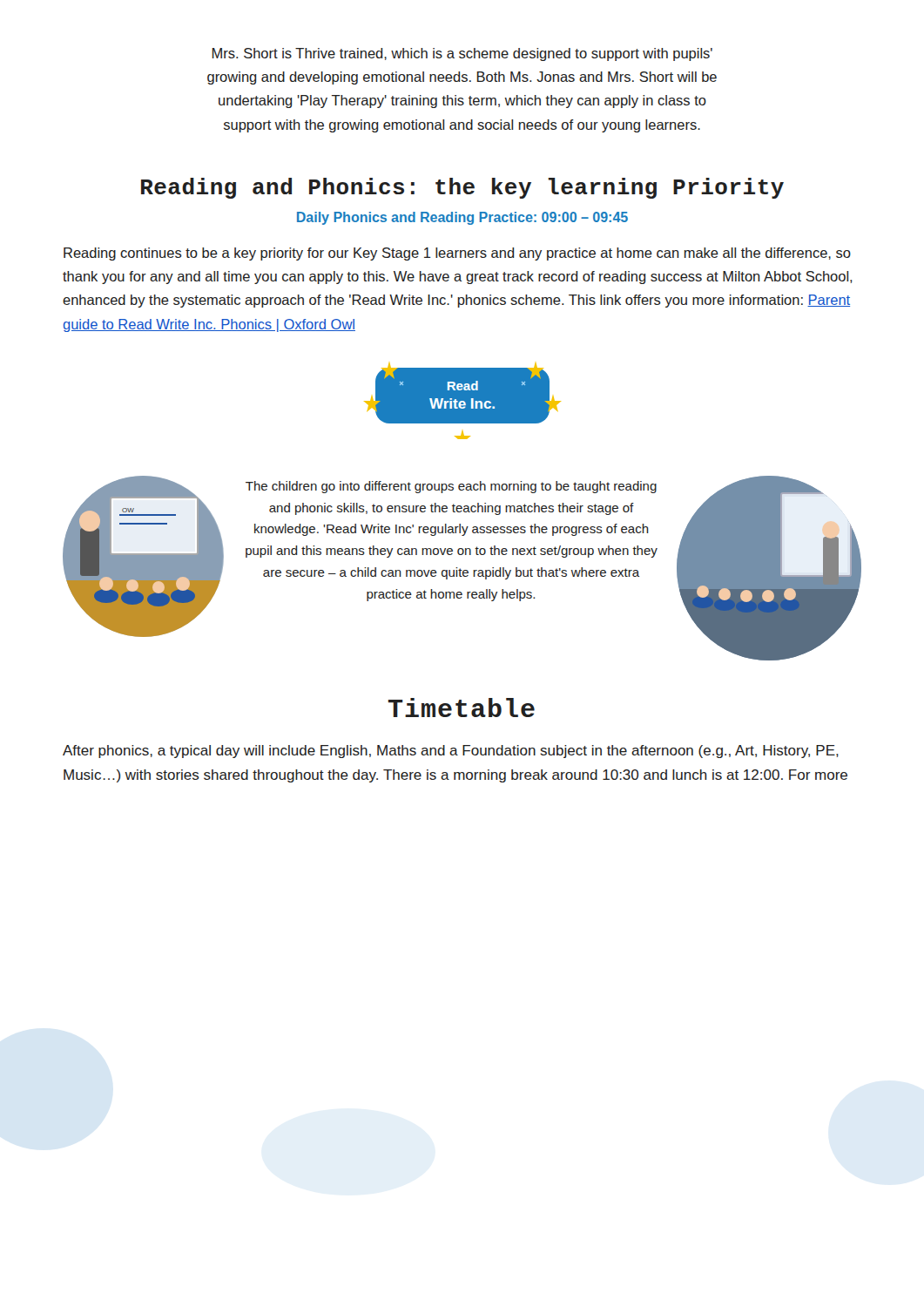
Task: Point to the region starting "After phonics, a typical"
Action: (x=455, y=763)
